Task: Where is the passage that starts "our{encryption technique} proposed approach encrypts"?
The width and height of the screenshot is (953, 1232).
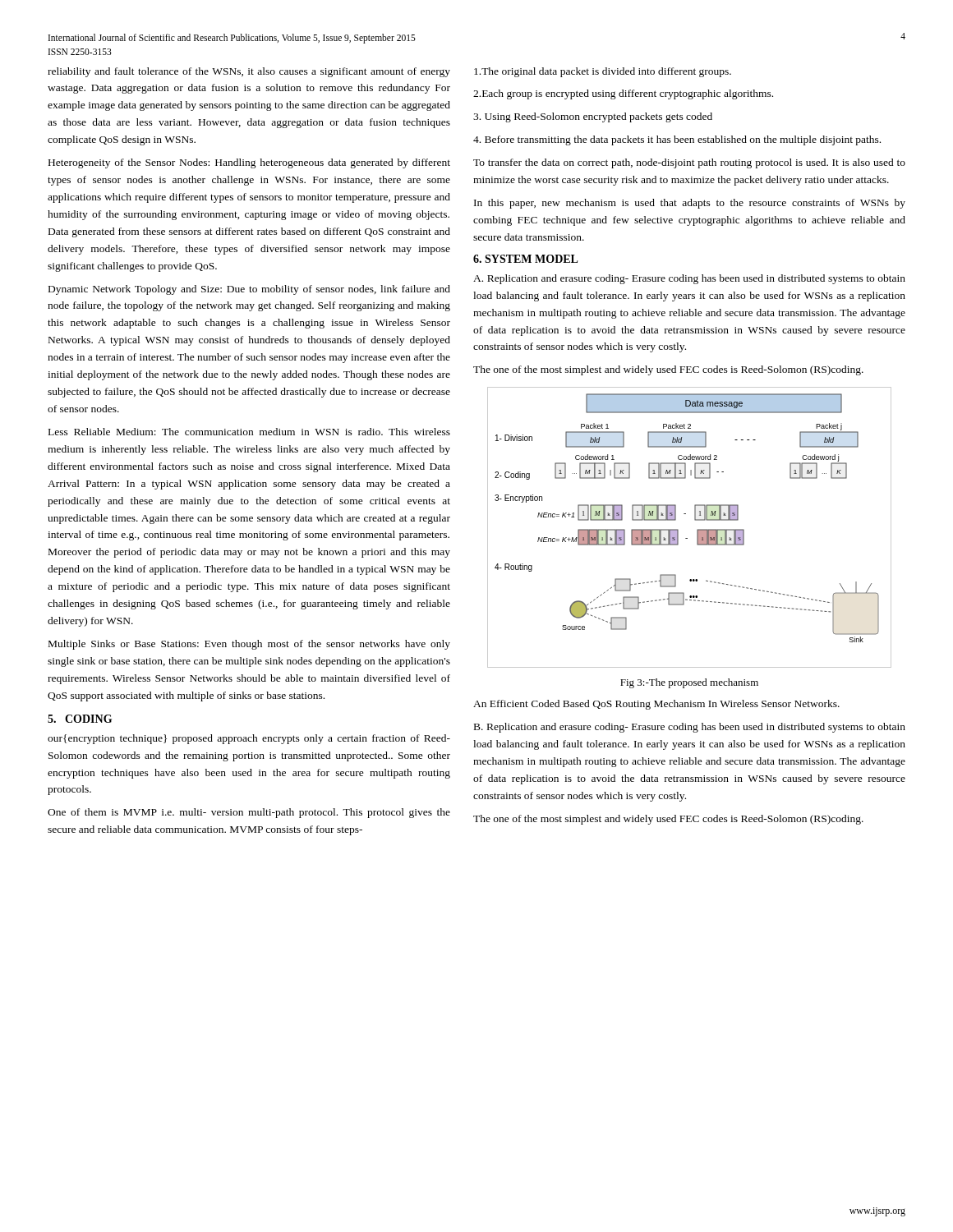Action: pyautogui.click(x=249, y=764)
